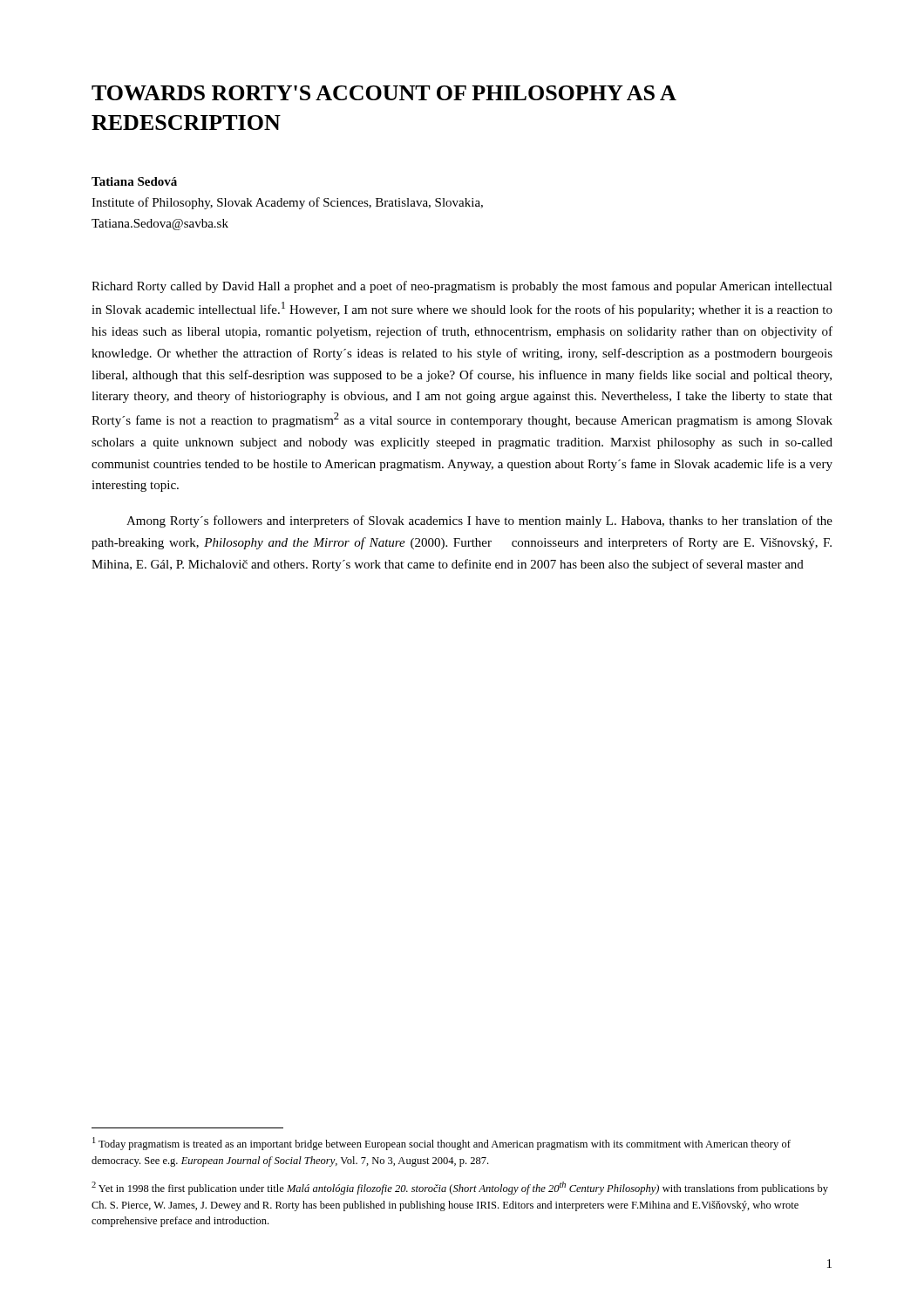Find the title that says "TOWARDS RORTY'S ACCOUNT OF PHILOSOPHY AS A REDESCRIPTION"
924x1308 pixels.
462,108
